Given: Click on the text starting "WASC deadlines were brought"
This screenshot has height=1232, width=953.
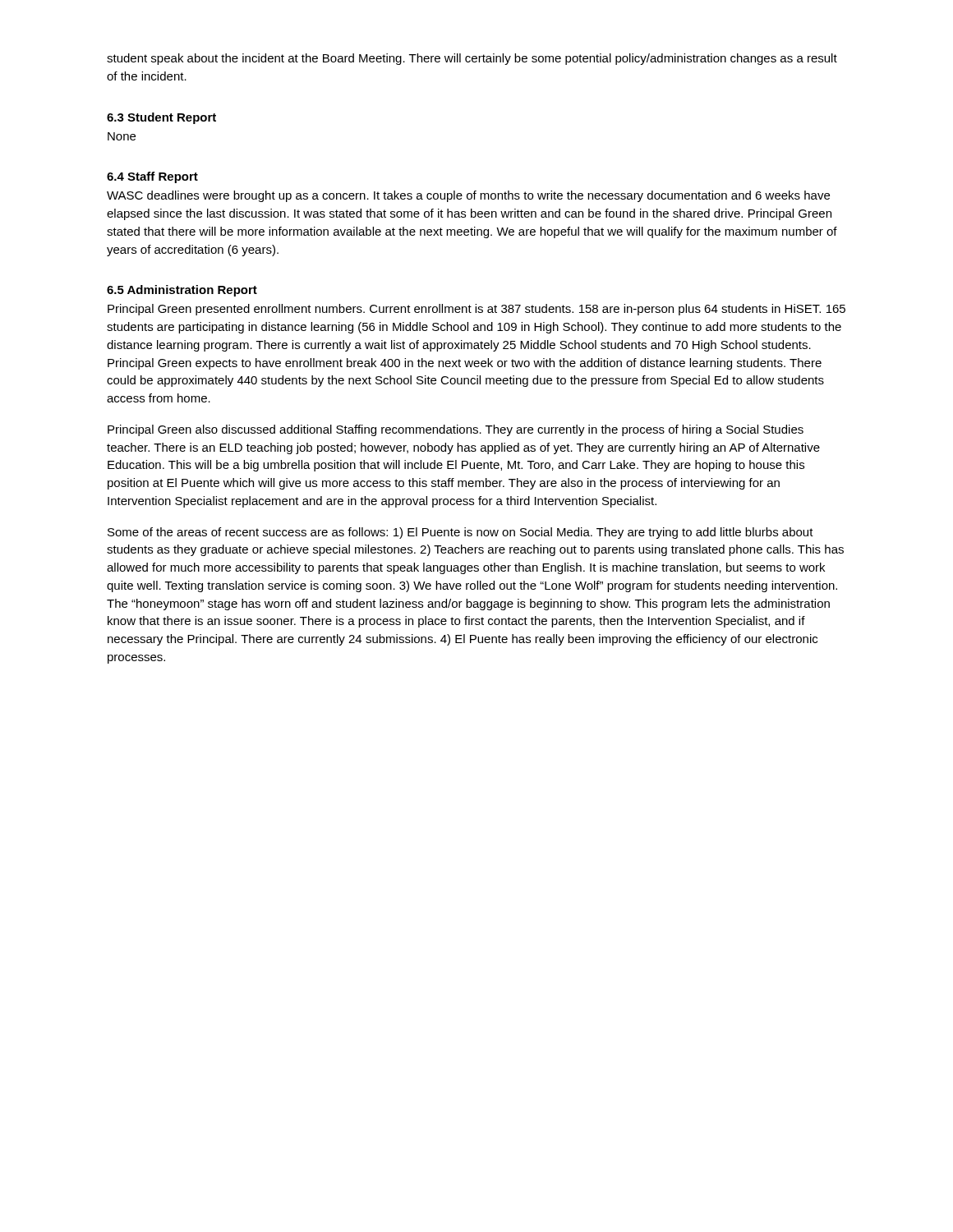Looking at the screenshot, I should [x=472, y=222].
